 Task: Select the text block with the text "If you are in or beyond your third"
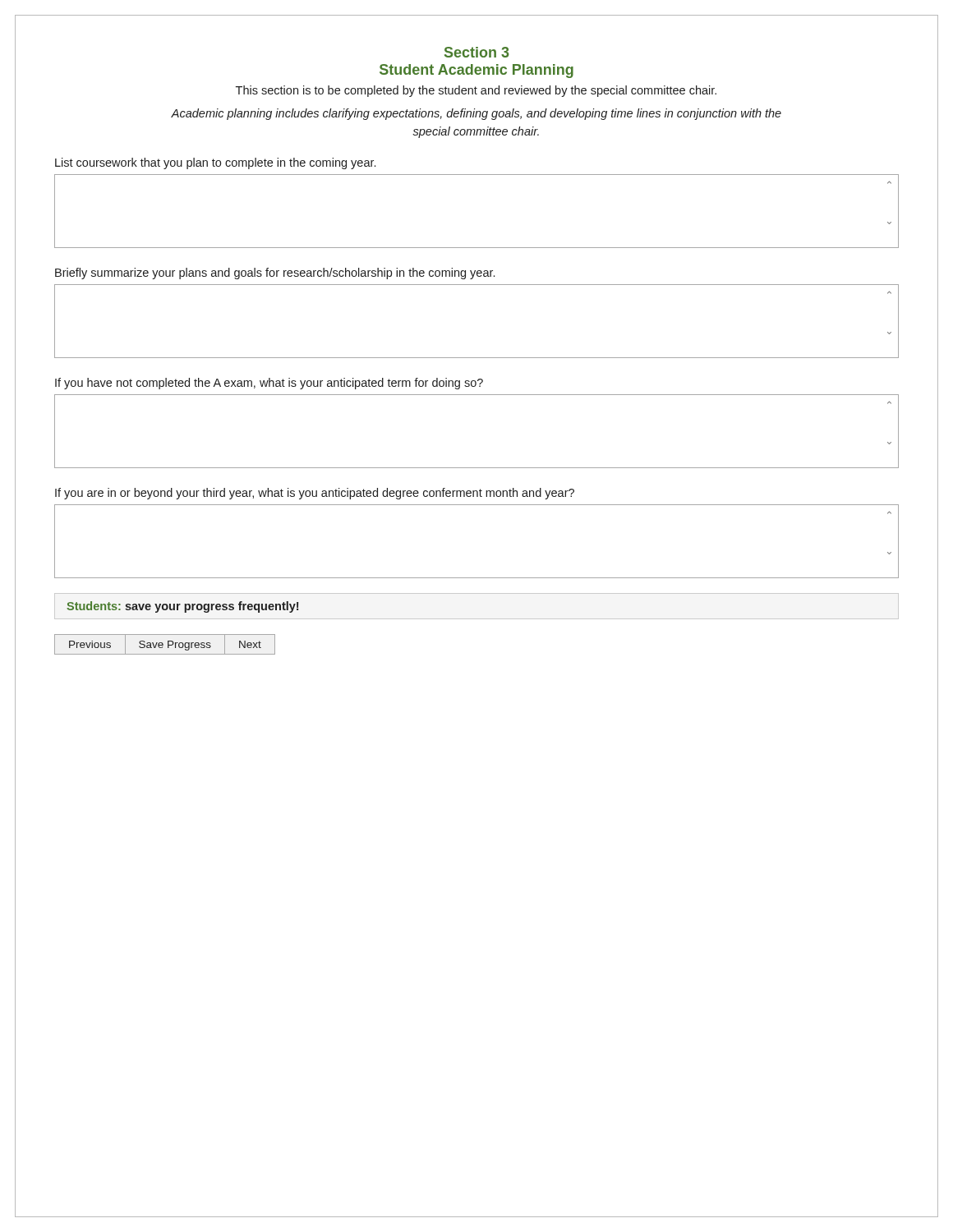pyautogui.click(x=314, y=492)
